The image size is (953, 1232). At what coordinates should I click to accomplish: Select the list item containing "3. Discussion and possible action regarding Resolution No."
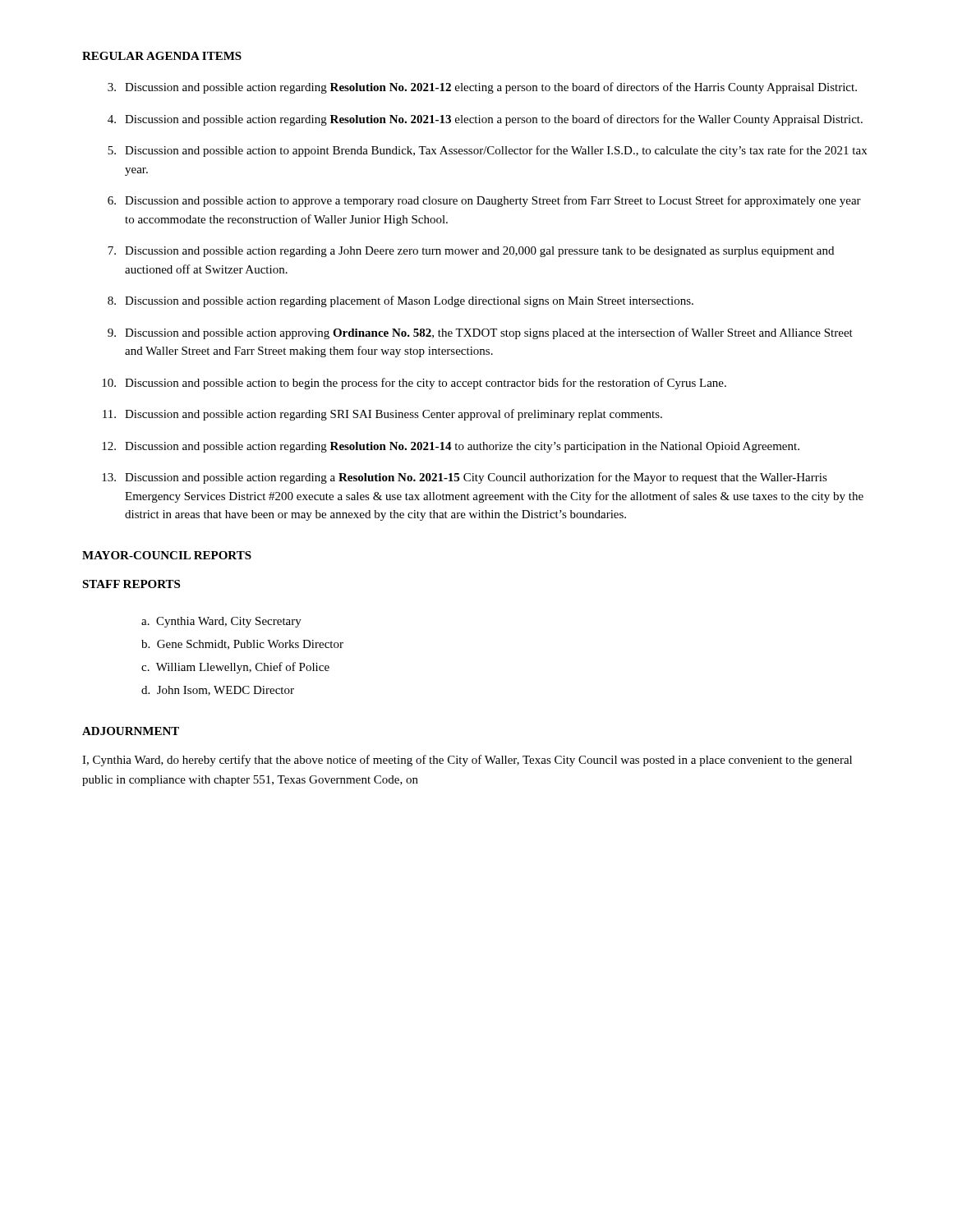476,87
